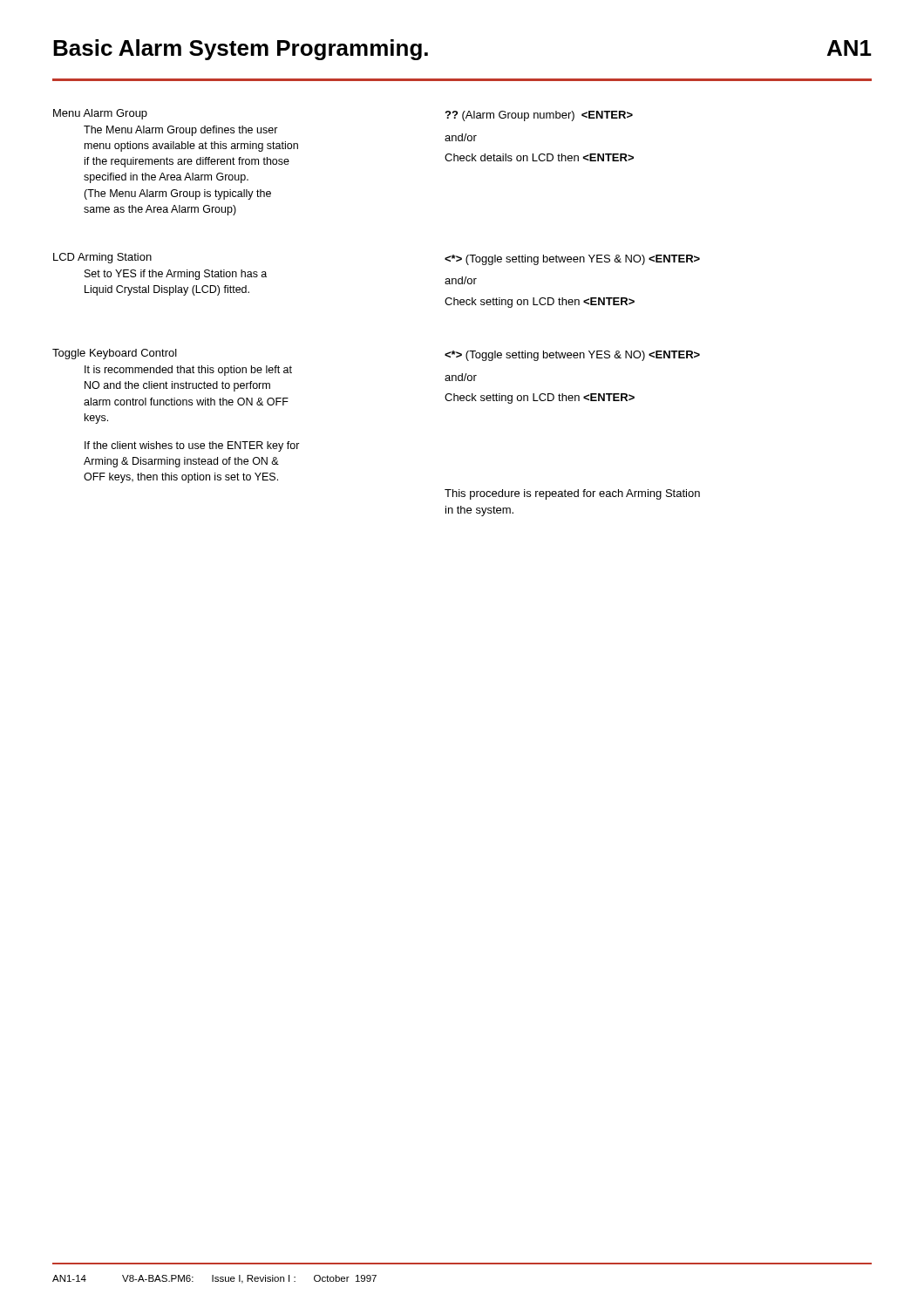Click on the element starting "Toggle Keyboard Control It is recommended"
Screen dimensions: 1308x924
point(235,416)
